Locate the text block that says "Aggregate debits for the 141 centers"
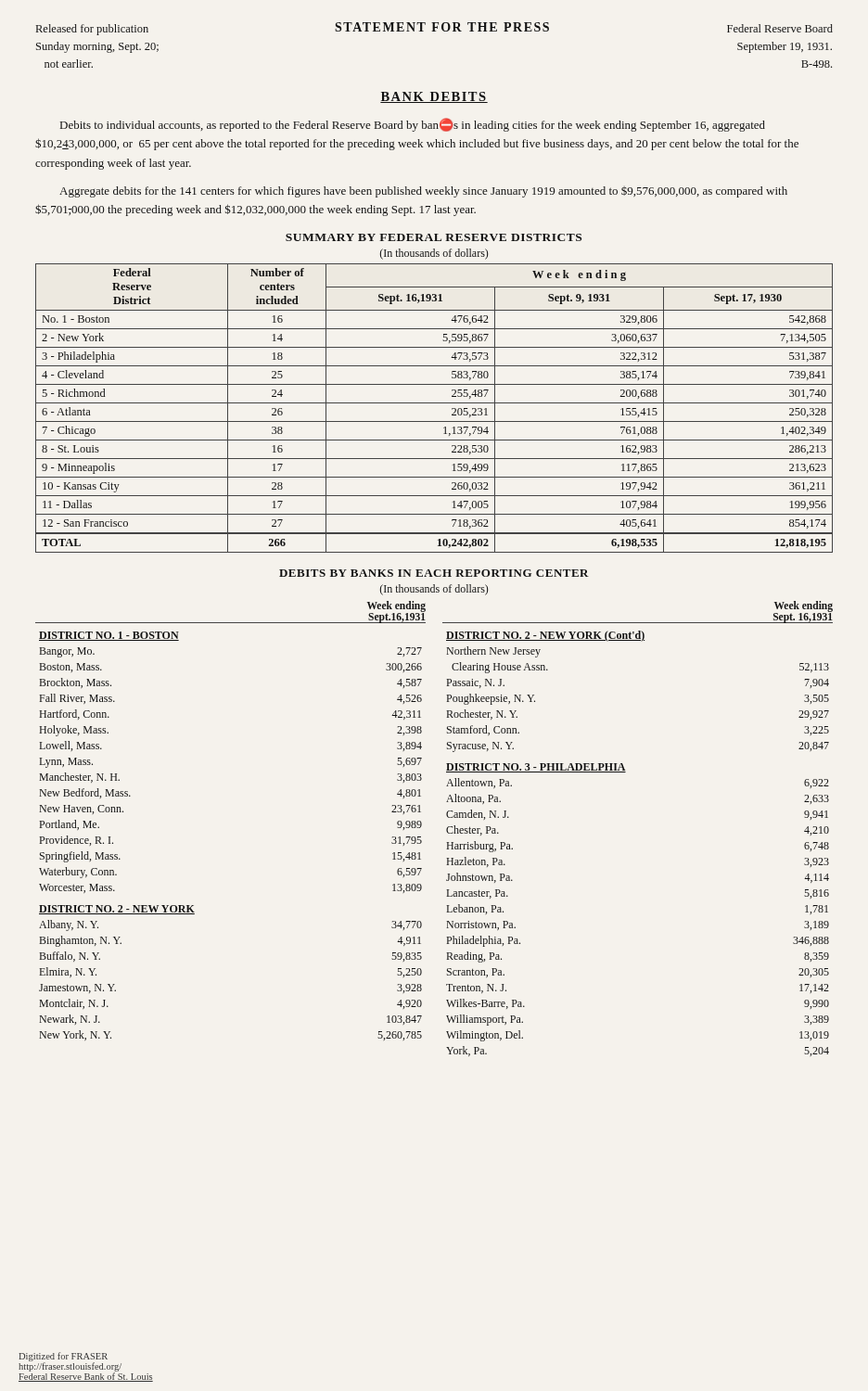868x1391 pixels. coord(411,200)
